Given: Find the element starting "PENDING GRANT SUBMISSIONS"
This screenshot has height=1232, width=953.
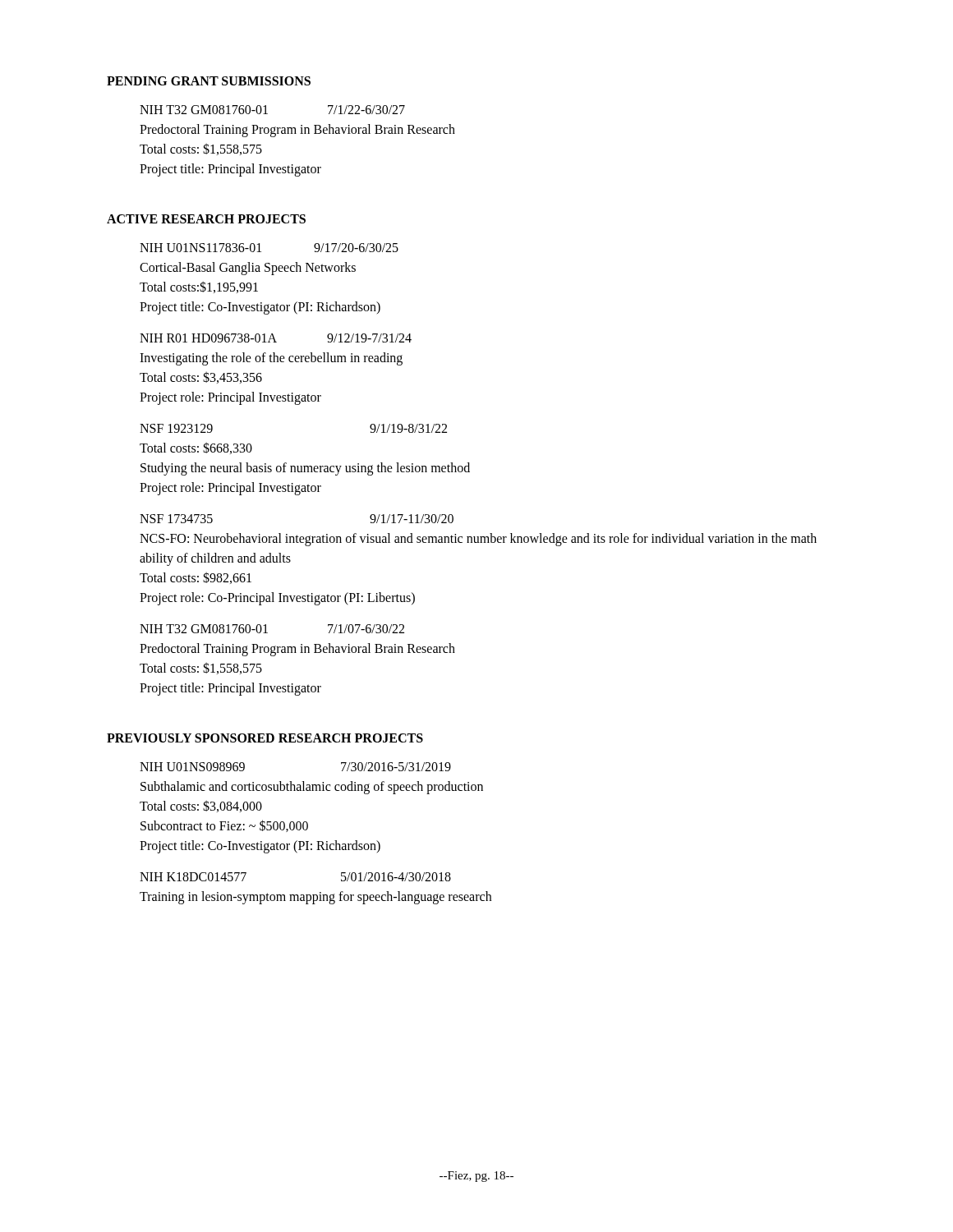Looking at the screenshot, I should click(x=209, y=81).
